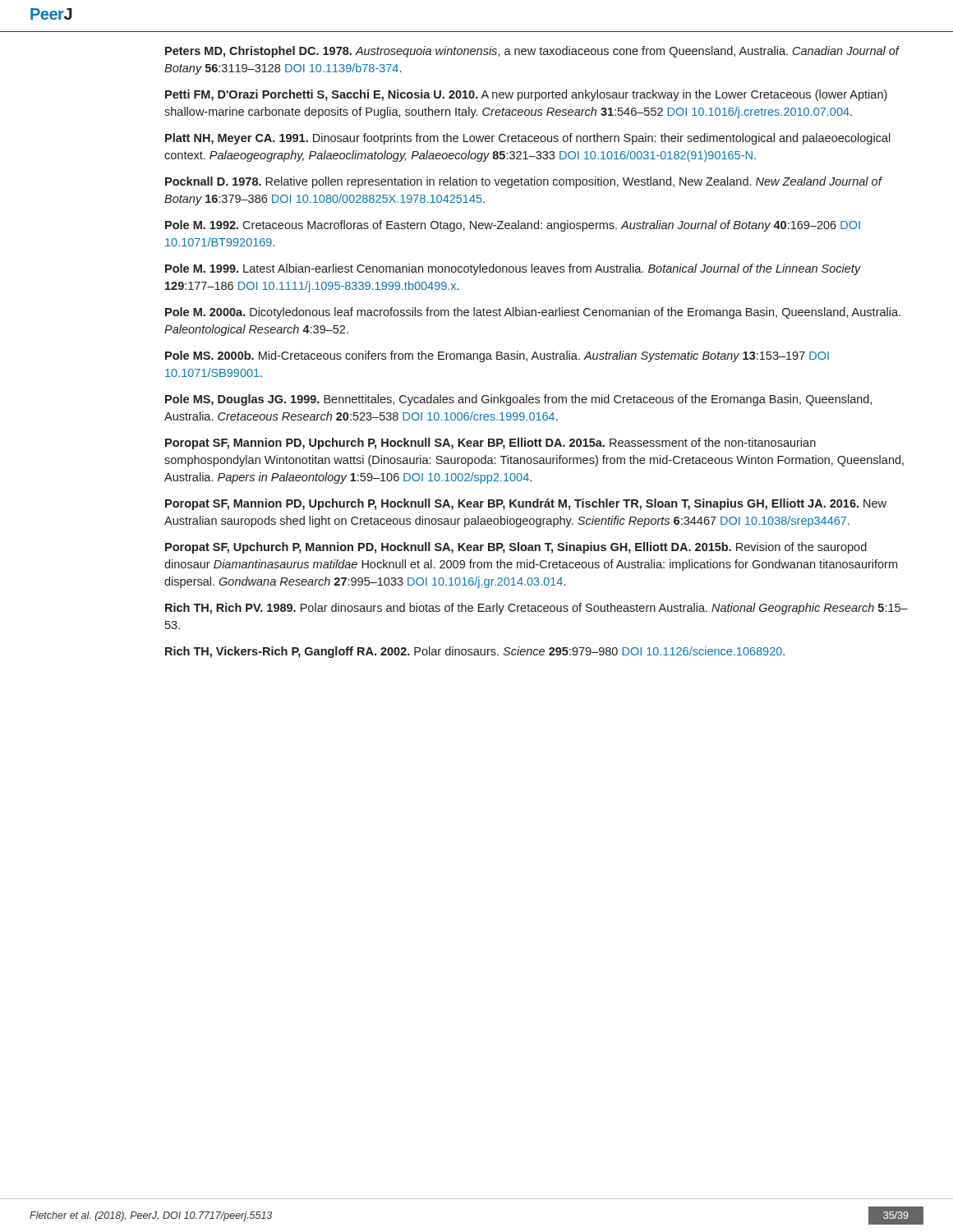Find the list item containing "Pole M. 1992. Cretaceous Macrofloras"

tap(513, 234)
